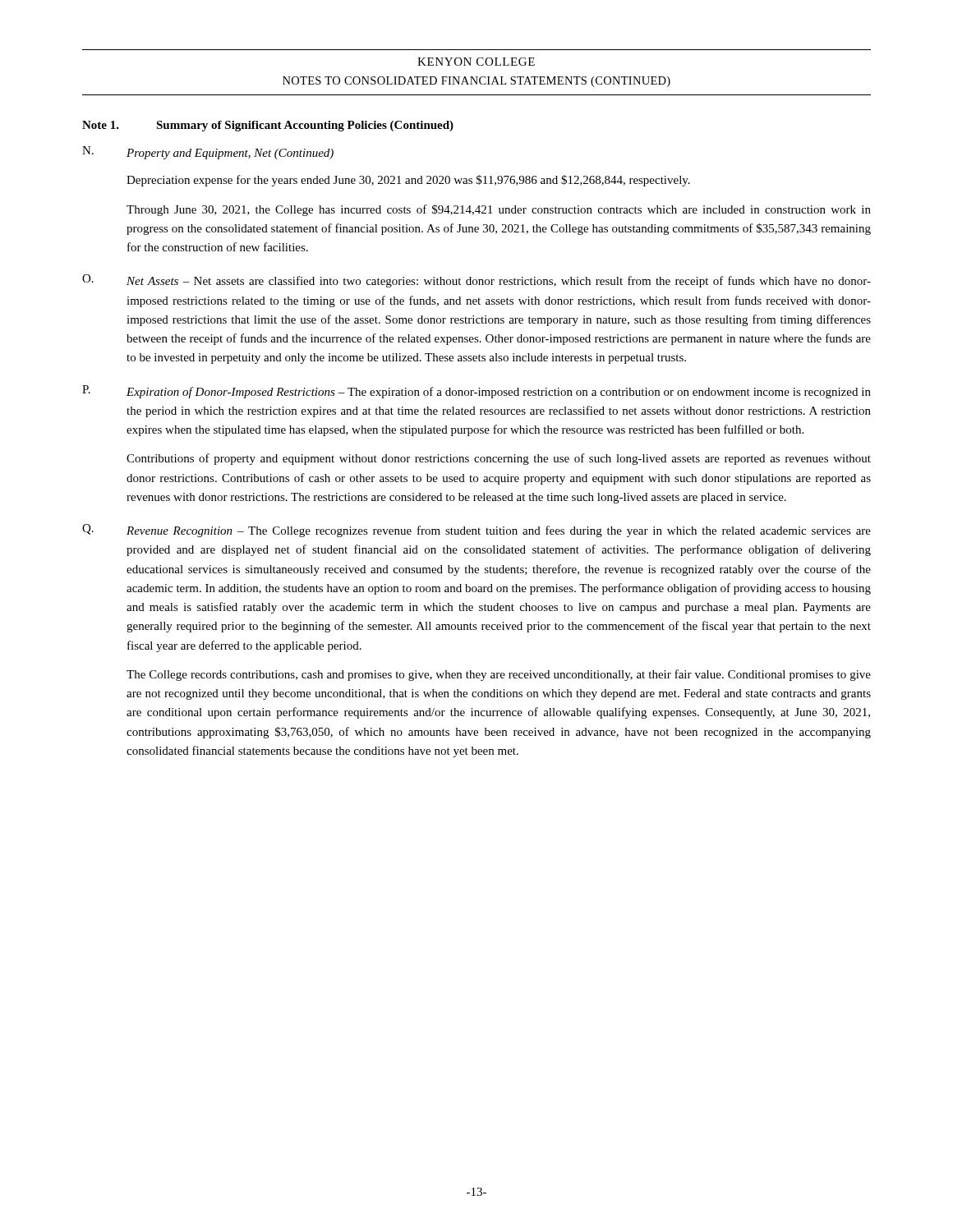The height and width of the screenshot is (1232, 953).
Task: Find the block on this page that starts "N. Property and Equipment,"
Action: click(476, 201)
